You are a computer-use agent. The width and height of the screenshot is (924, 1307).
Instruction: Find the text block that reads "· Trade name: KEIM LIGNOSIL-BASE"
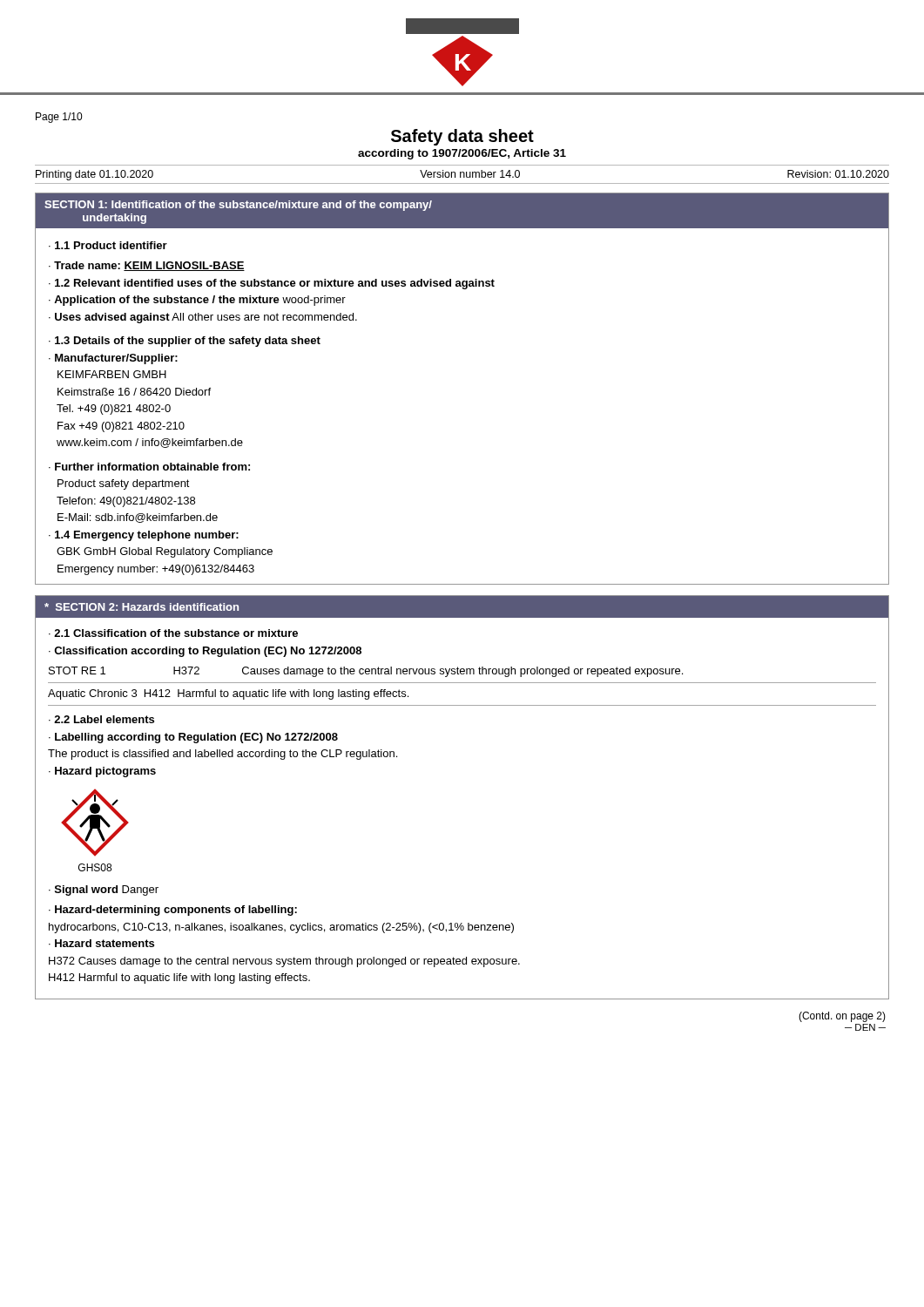click(x=271, y=291)
